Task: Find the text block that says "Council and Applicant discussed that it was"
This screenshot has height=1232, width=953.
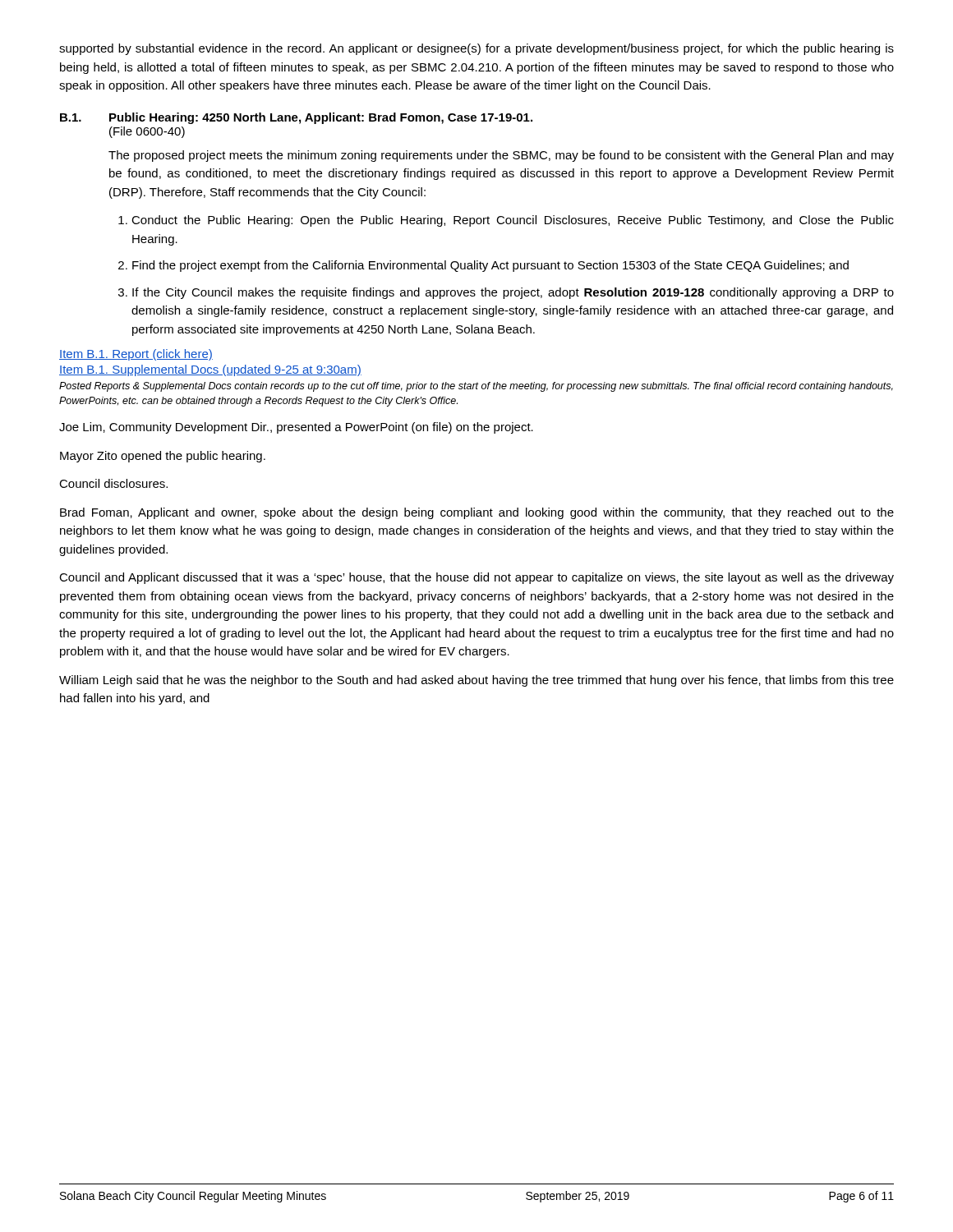Action: tap(476, 614)
